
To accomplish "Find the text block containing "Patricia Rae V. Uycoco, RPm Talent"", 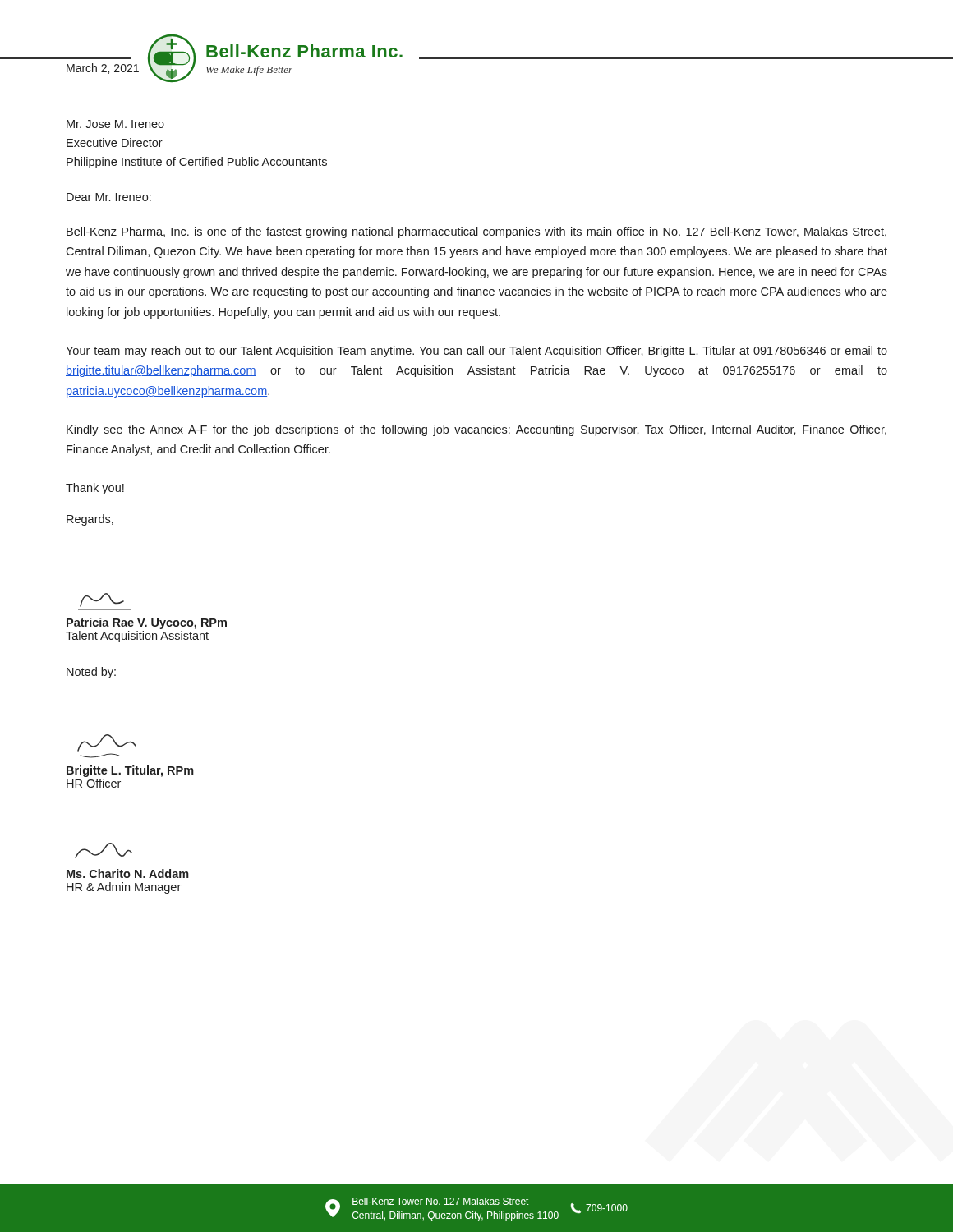I will (x=102, y=600).
